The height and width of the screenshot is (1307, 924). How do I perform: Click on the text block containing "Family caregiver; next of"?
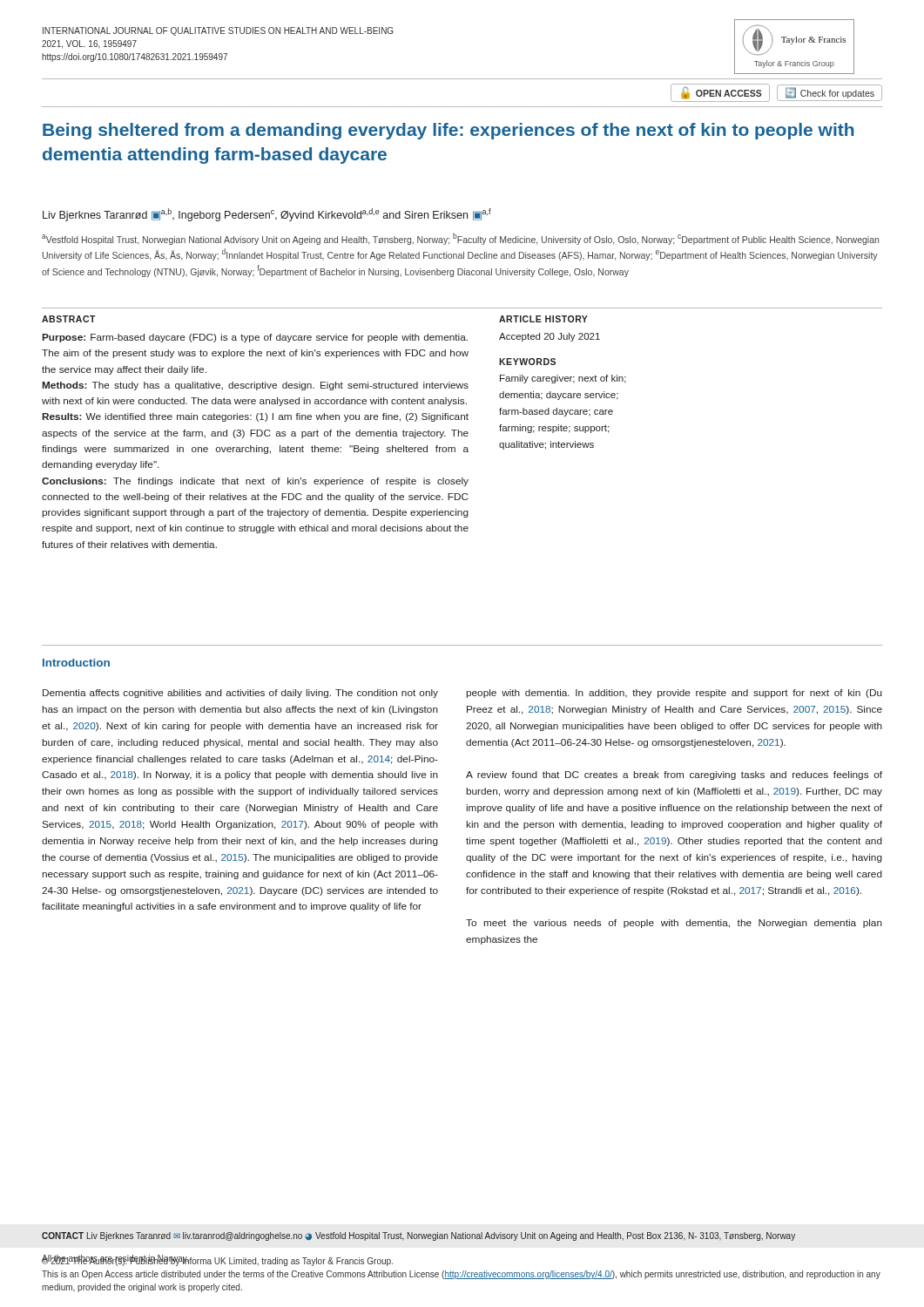(563, 412)
